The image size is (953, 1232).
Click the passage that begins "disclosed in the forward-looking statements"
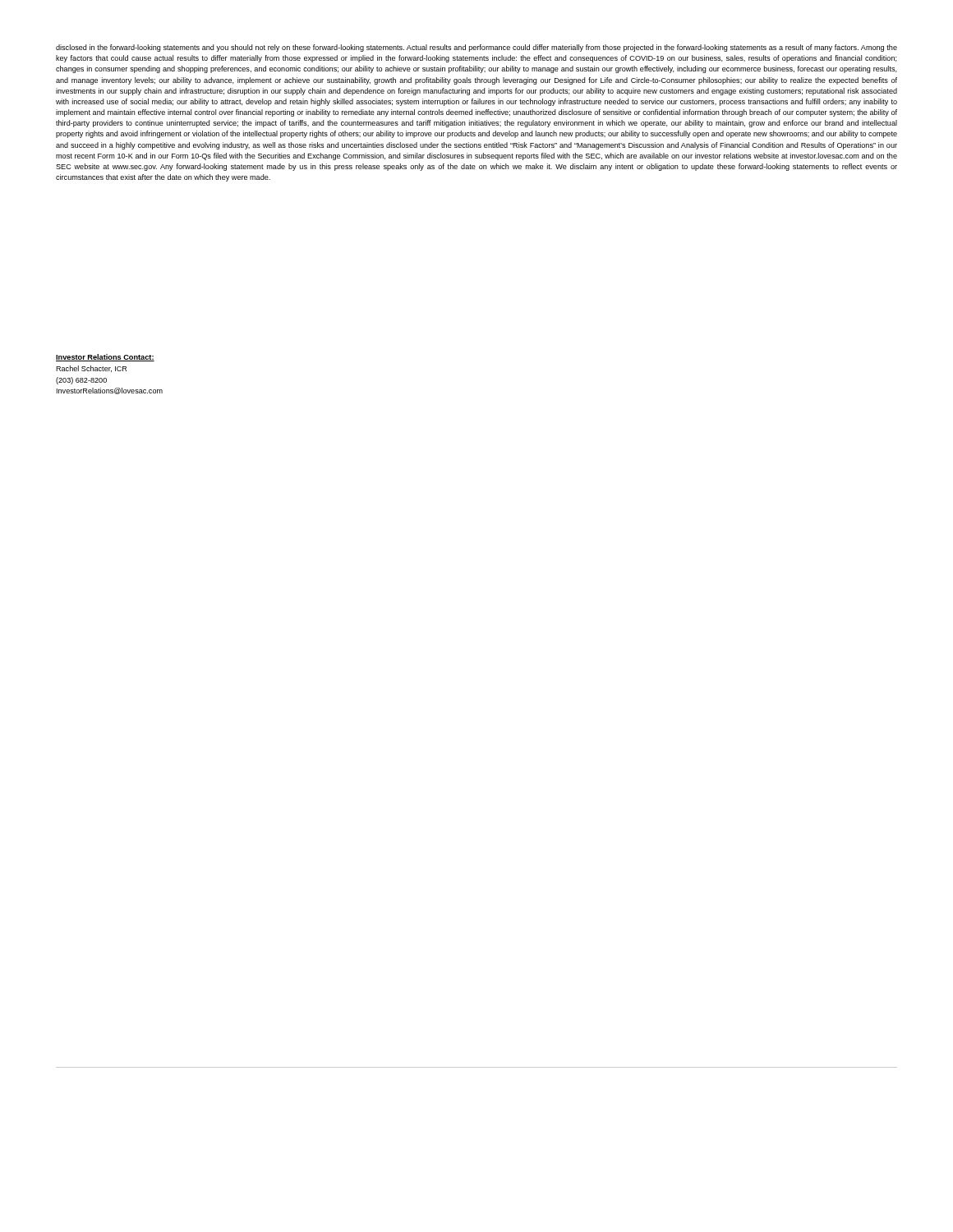click(476, 113)
